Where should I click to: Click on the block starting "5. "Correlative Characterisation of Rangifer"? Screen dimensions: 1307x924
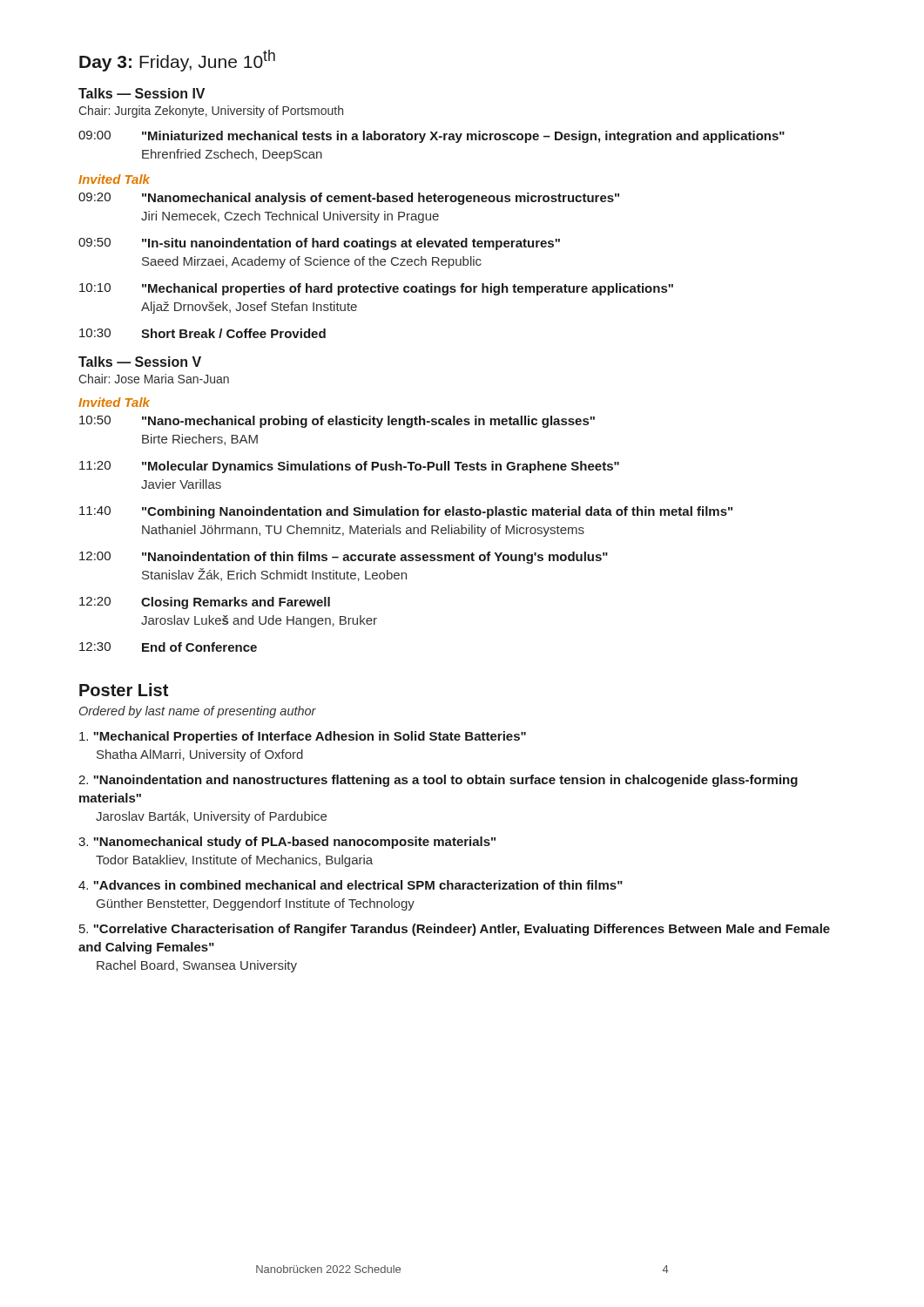click(455, 930)
